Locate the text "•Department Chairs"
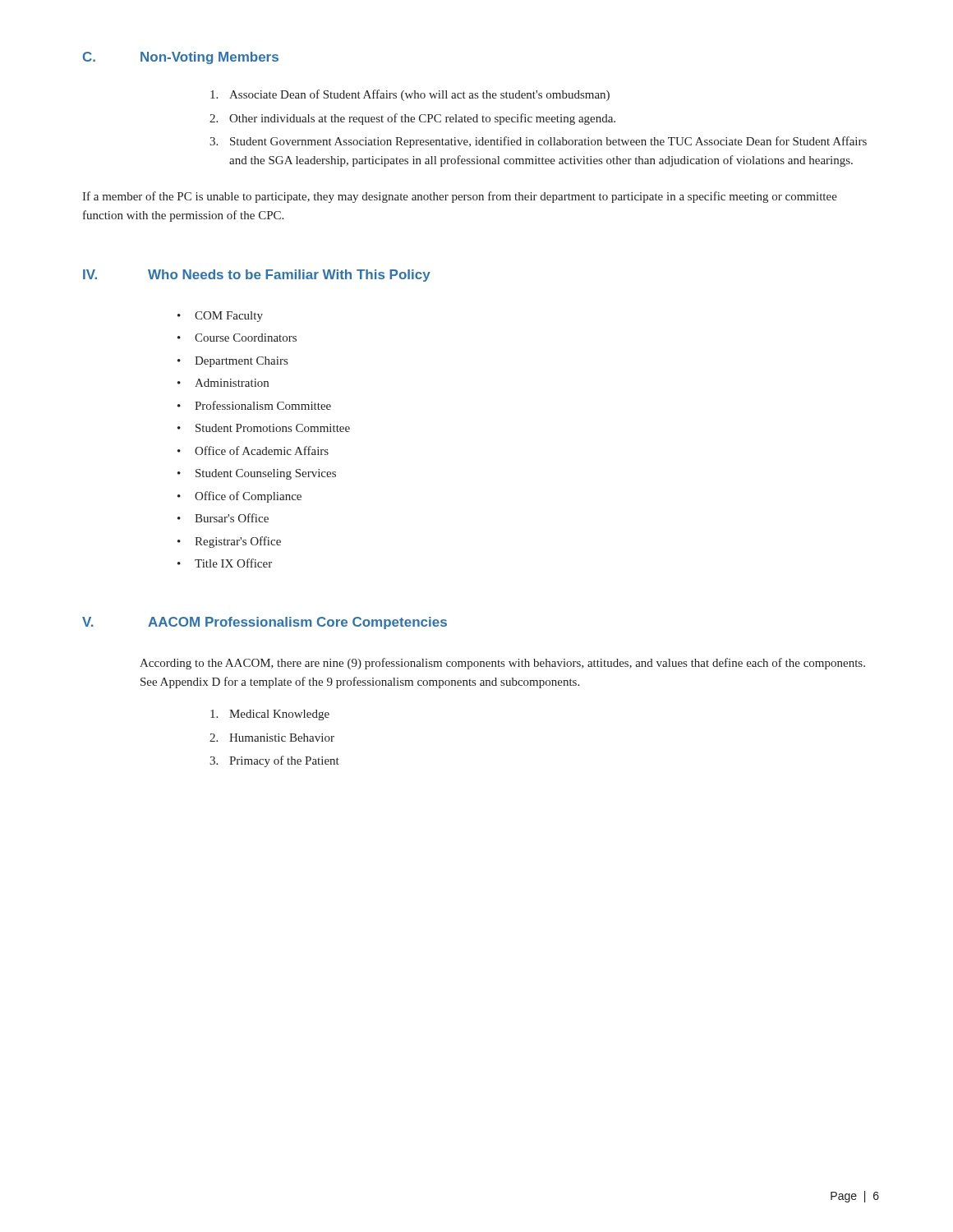Image resolution: width=953 pixels, height=1232 pixels. click(x=232, y=362)
